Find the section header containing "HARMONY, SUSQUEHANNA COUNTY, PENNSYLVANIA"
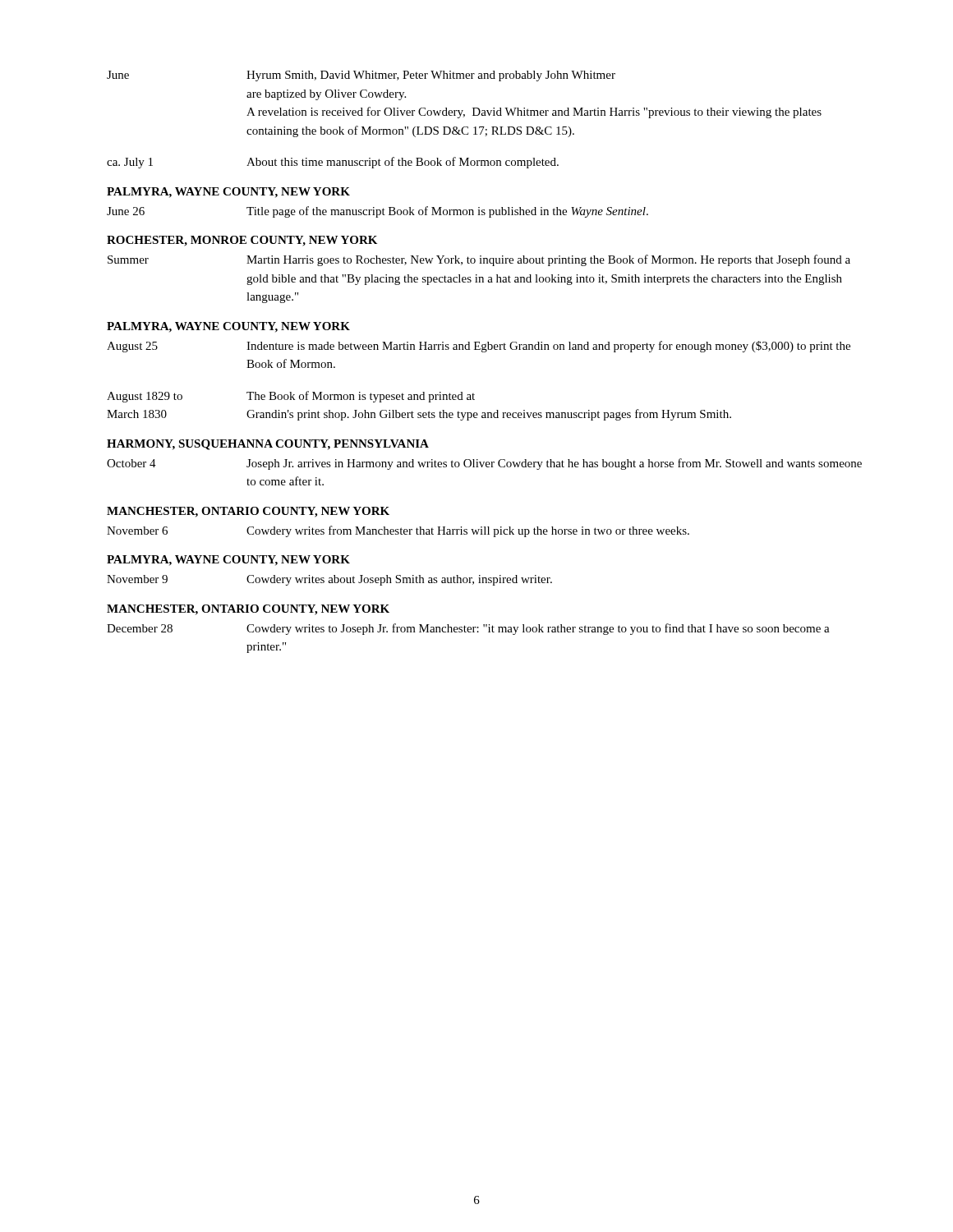The width and height of the screenshot is (953, 1232). pos(268,443)
